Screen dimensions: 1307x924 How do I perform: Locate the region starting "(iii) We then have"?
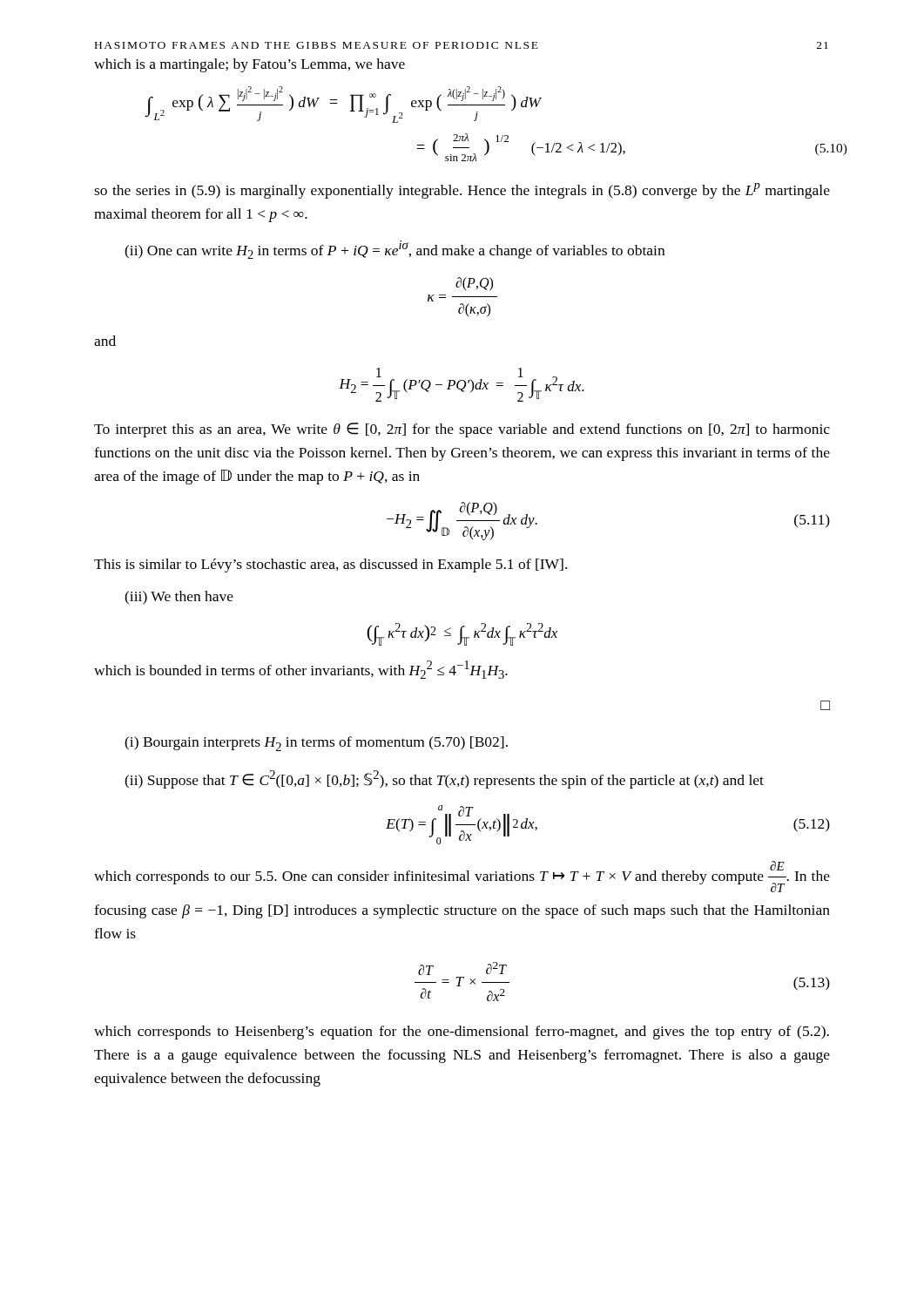179,598
